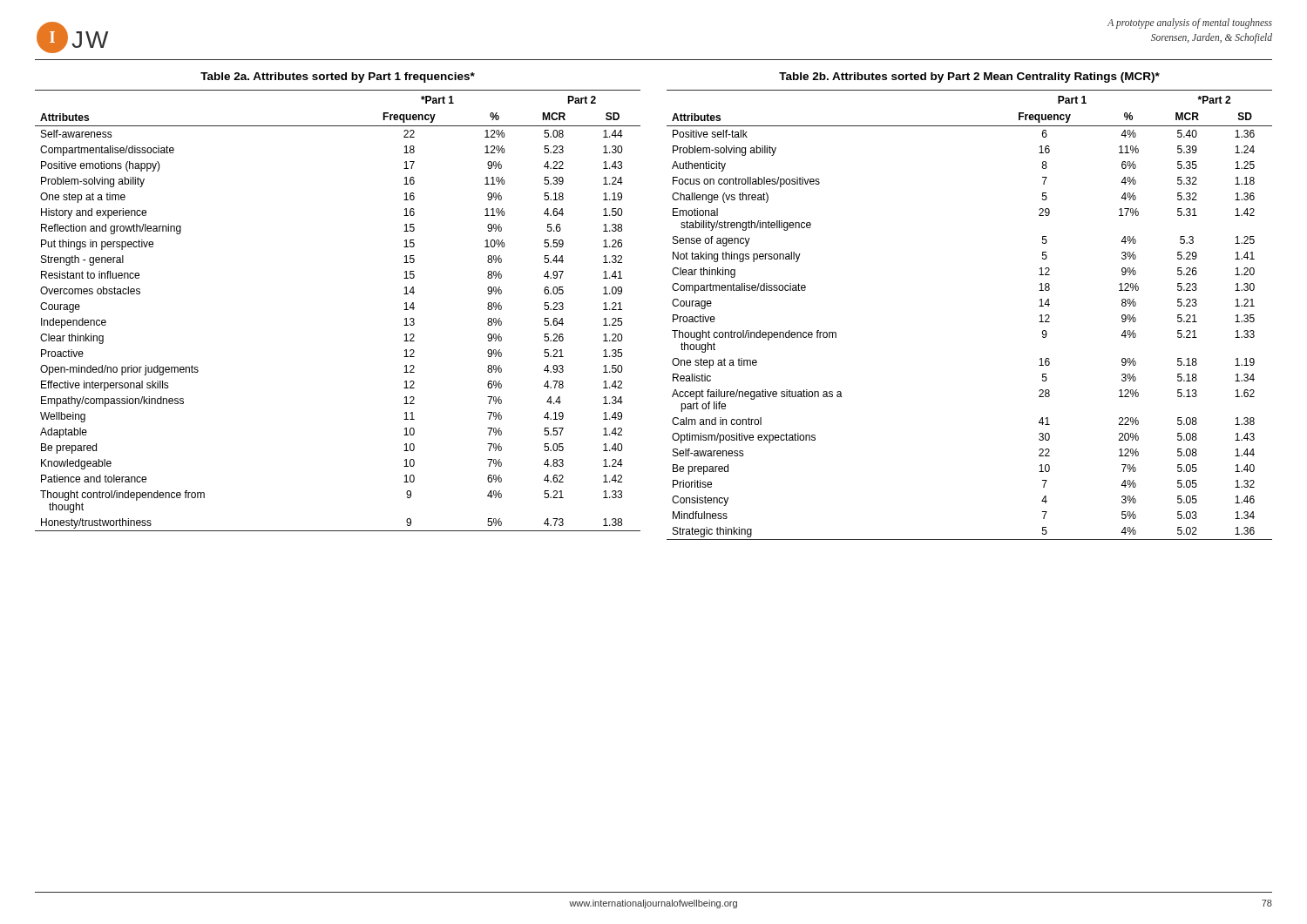Locate the logo

pos(87,37)
